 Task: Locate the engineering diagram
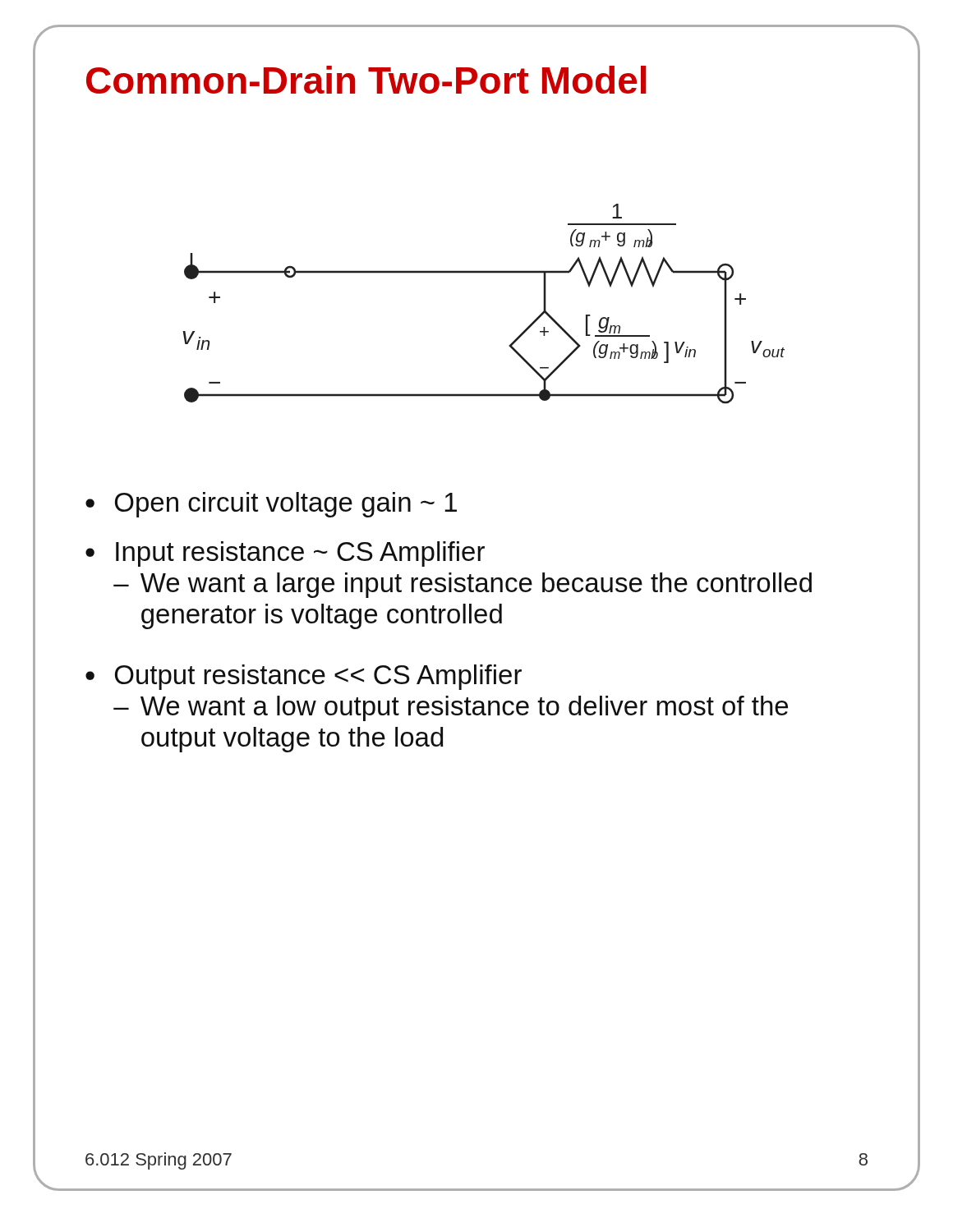[479, 290]
